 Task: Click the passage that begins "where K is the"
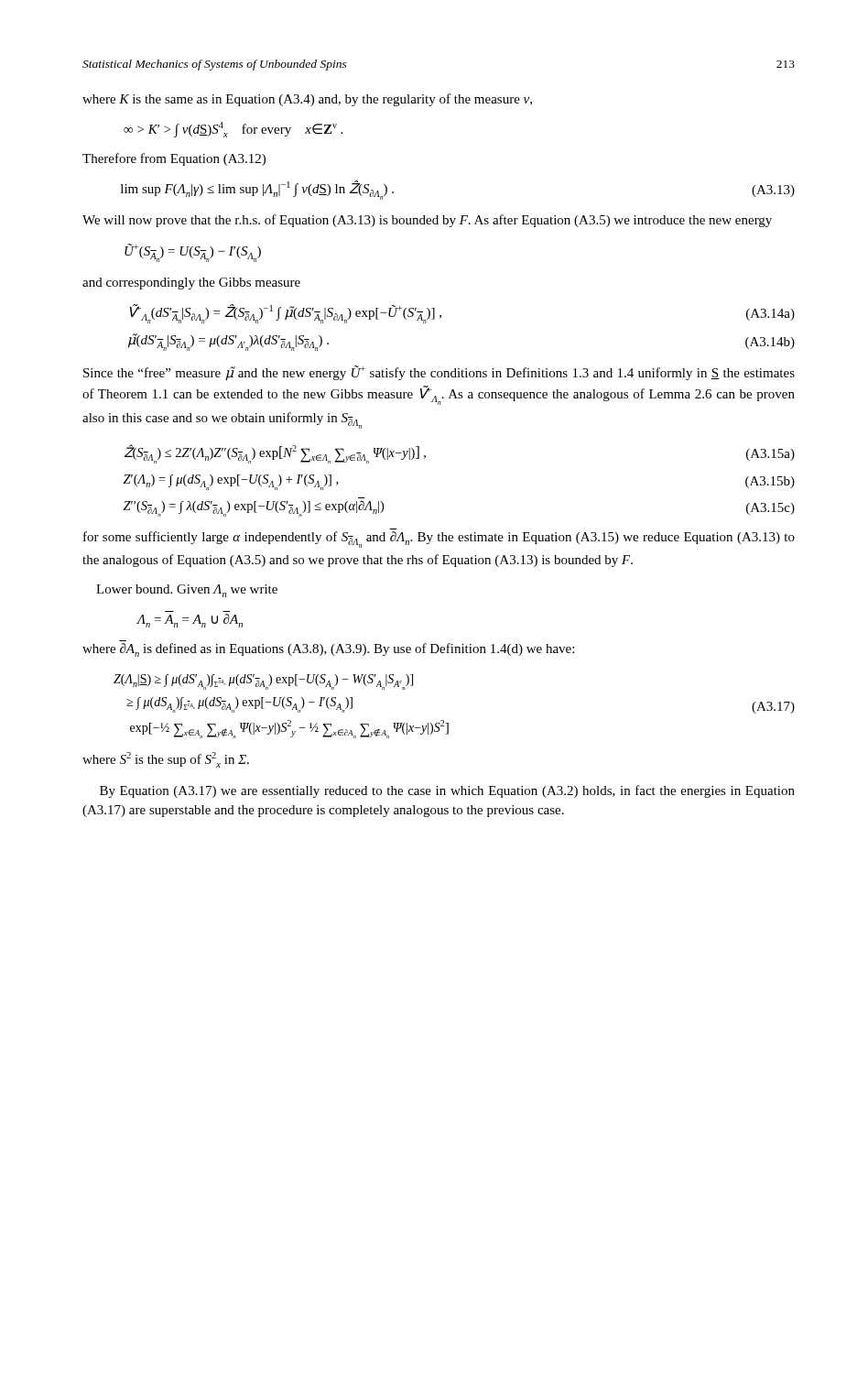click(308, 99)
